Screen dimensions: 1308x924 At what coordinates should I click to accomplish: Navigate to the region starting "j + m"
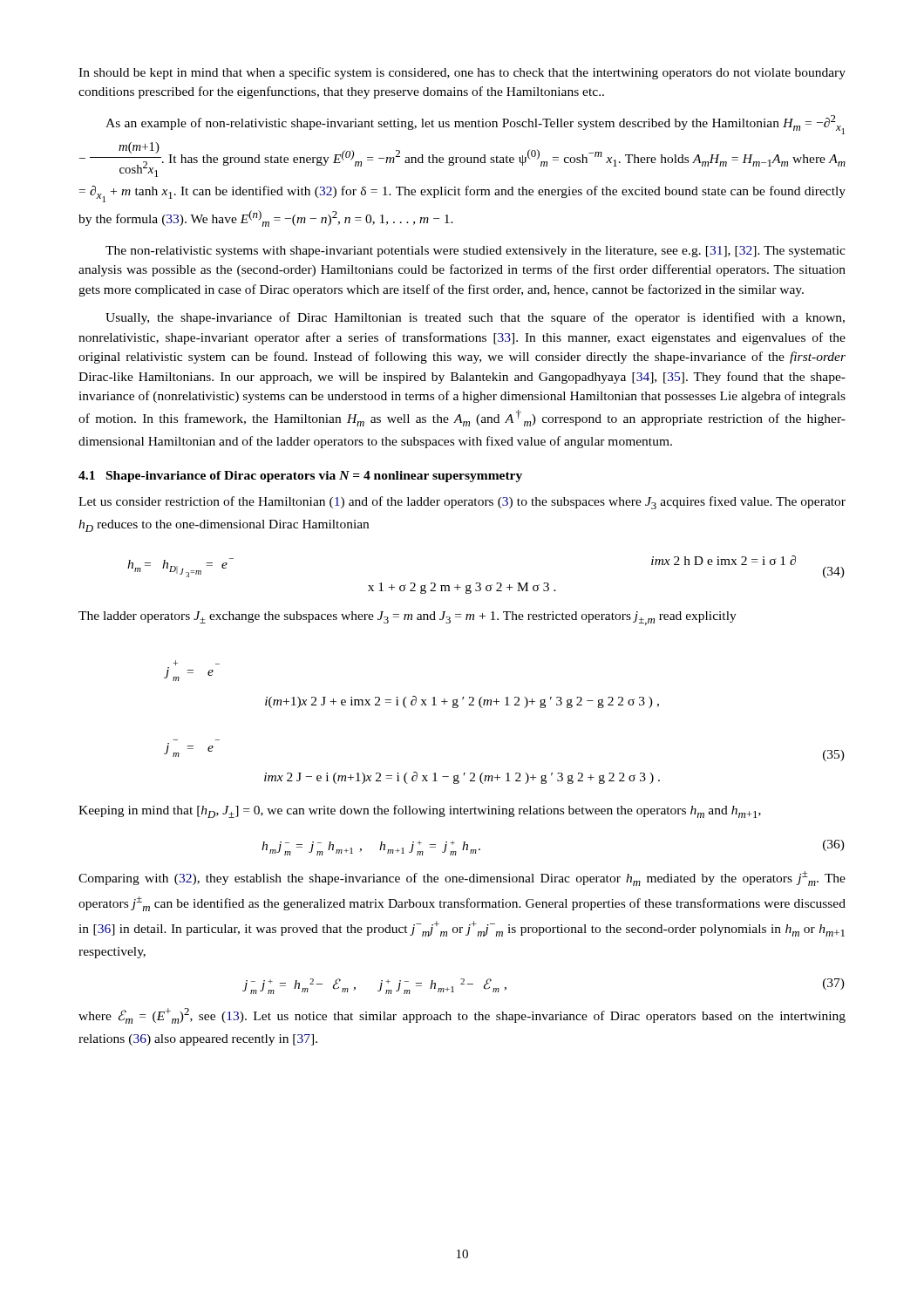pyautogui.click(x=462, y=715)
